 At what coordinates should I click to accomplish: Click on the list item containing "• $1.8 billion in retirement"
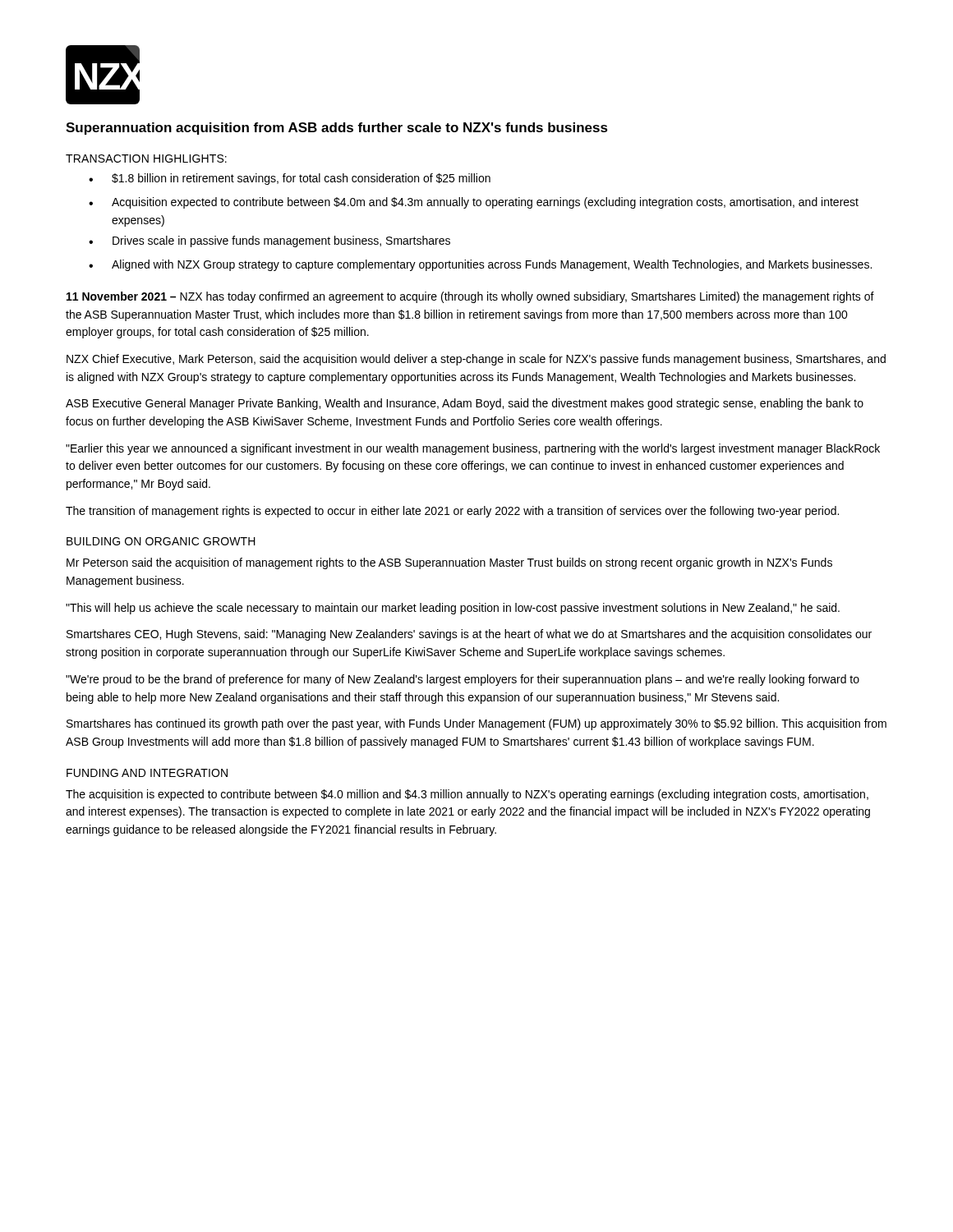pyautogui.click(x=488, y=180)
